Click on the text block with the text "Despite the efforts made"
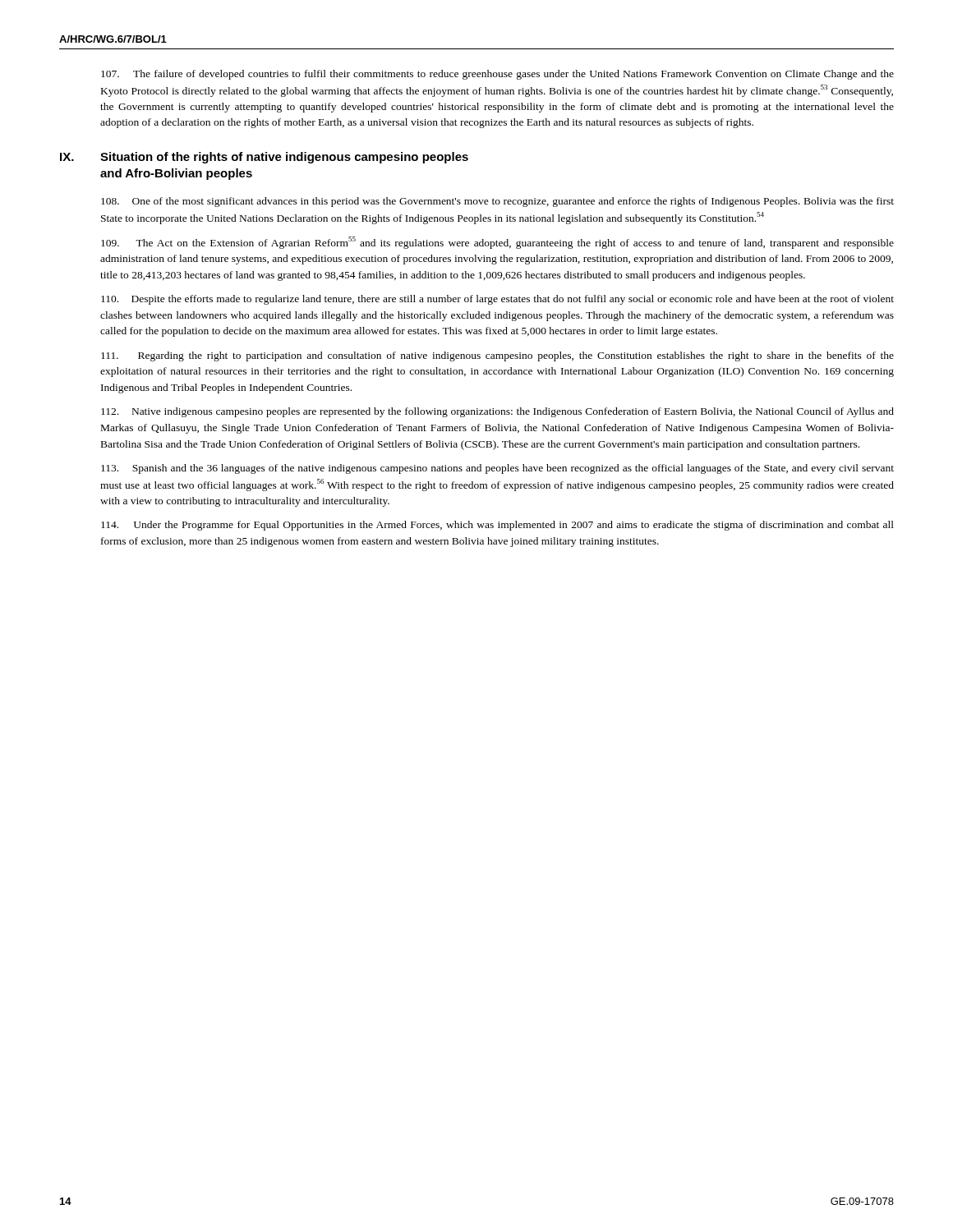 tap(497, 315)
